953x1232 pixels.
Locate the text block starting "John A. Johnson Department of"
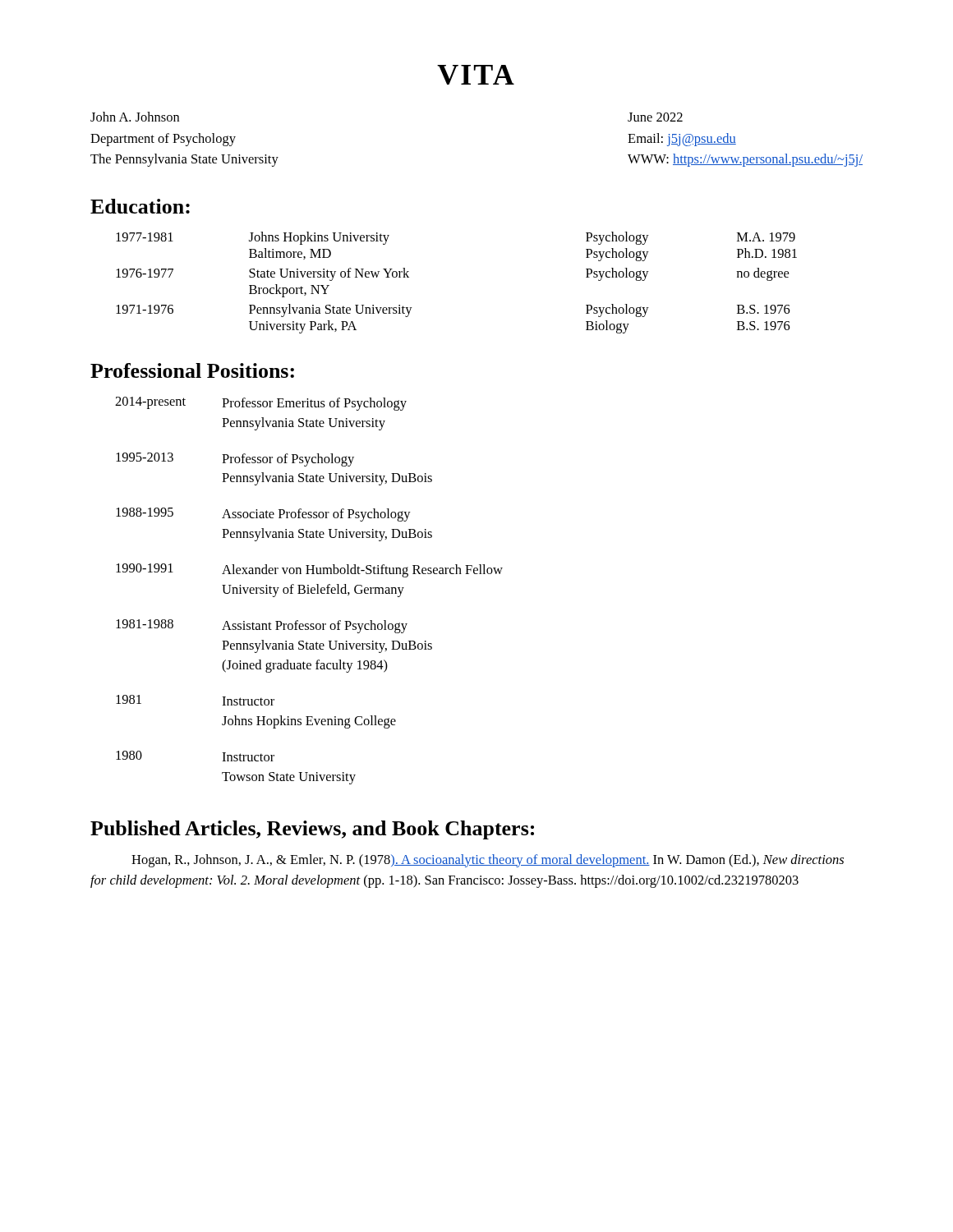pos(145,116)
